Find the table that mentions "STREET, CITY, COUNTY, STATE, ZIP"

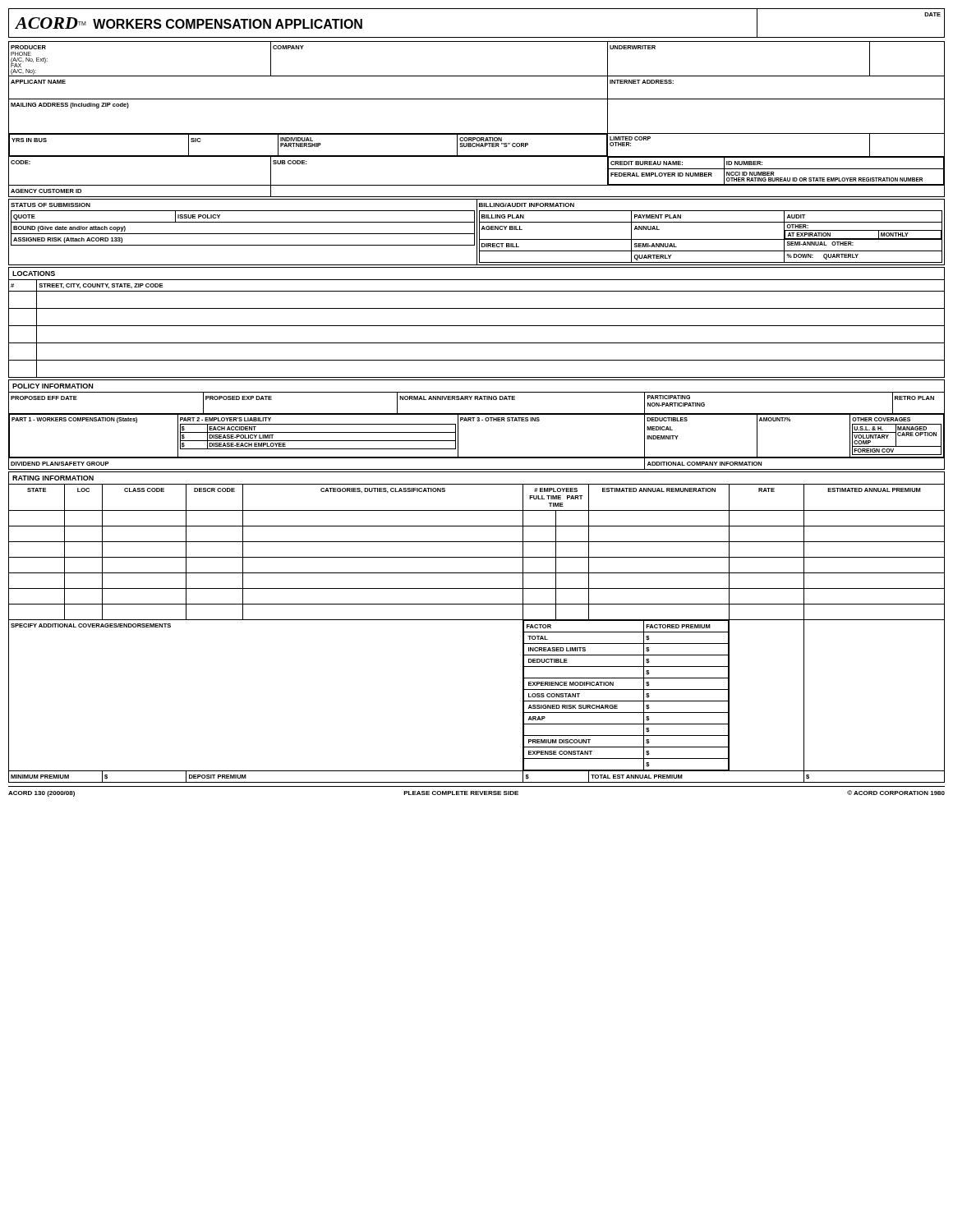(x=476, y=329)
